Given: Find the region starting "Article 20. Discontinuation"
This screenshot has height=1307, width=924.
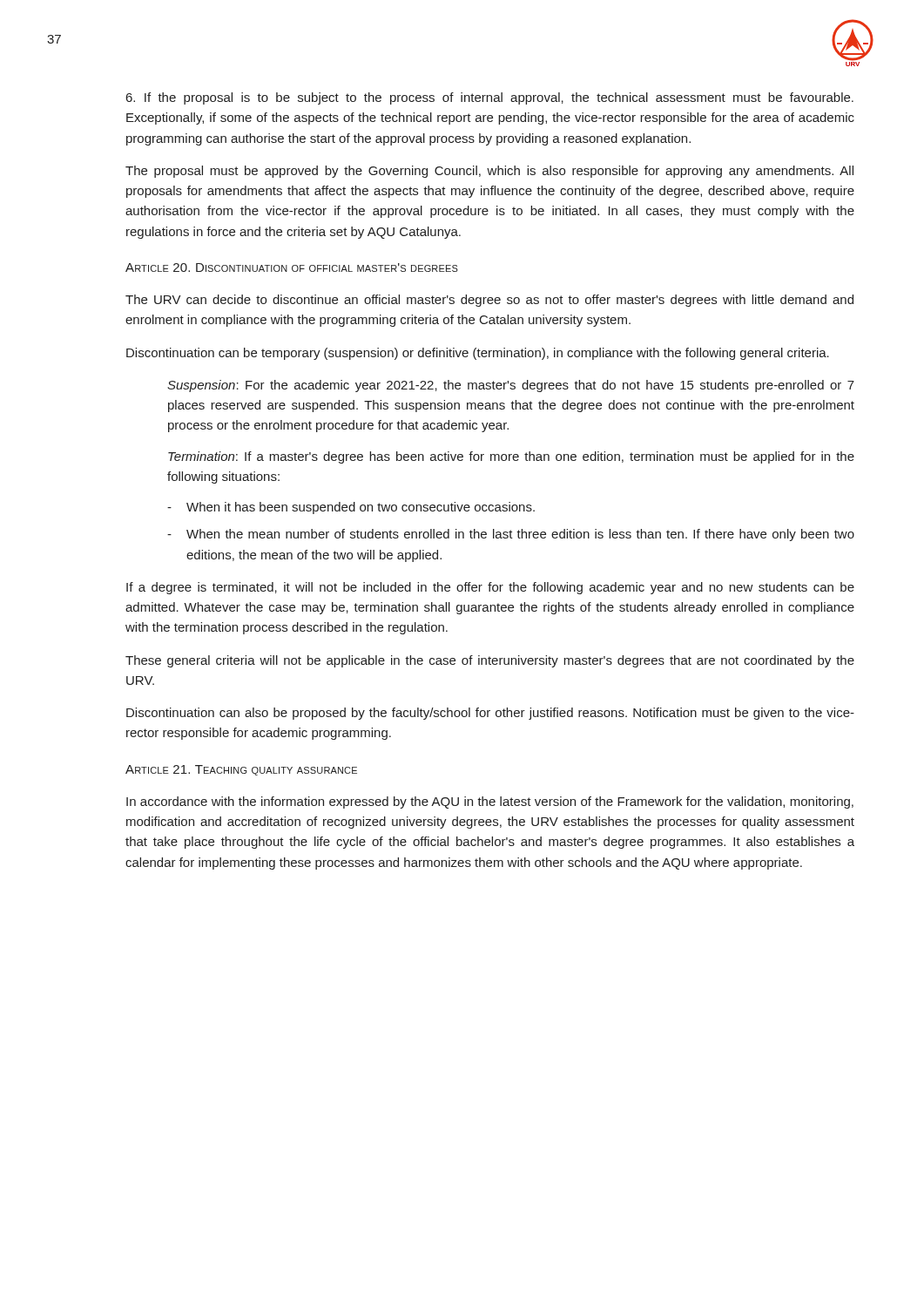Looking at the screenshot, I should [292, 267].
